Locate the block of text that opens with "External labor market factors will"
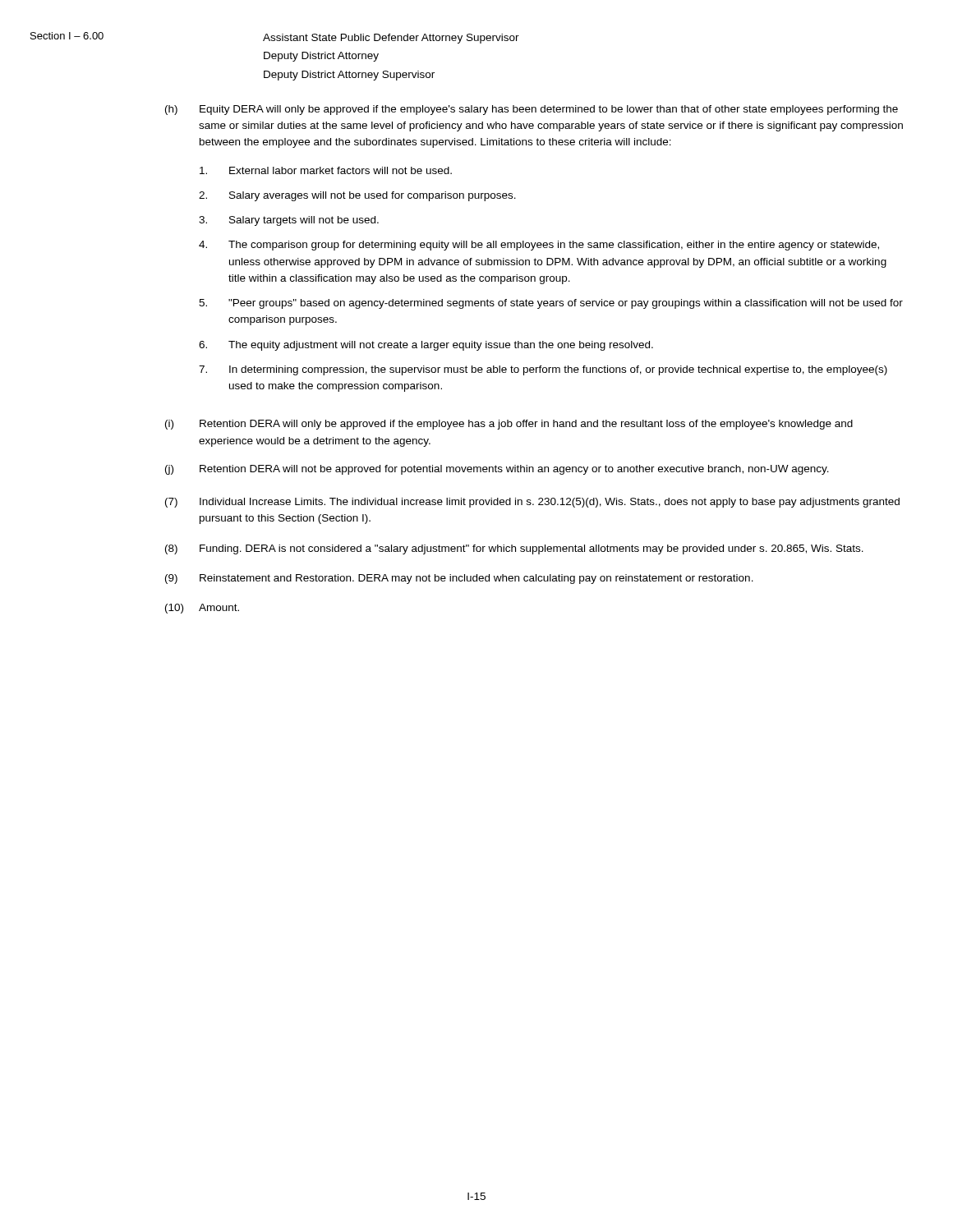The image size is (953, 1232). tap(326, 170)
